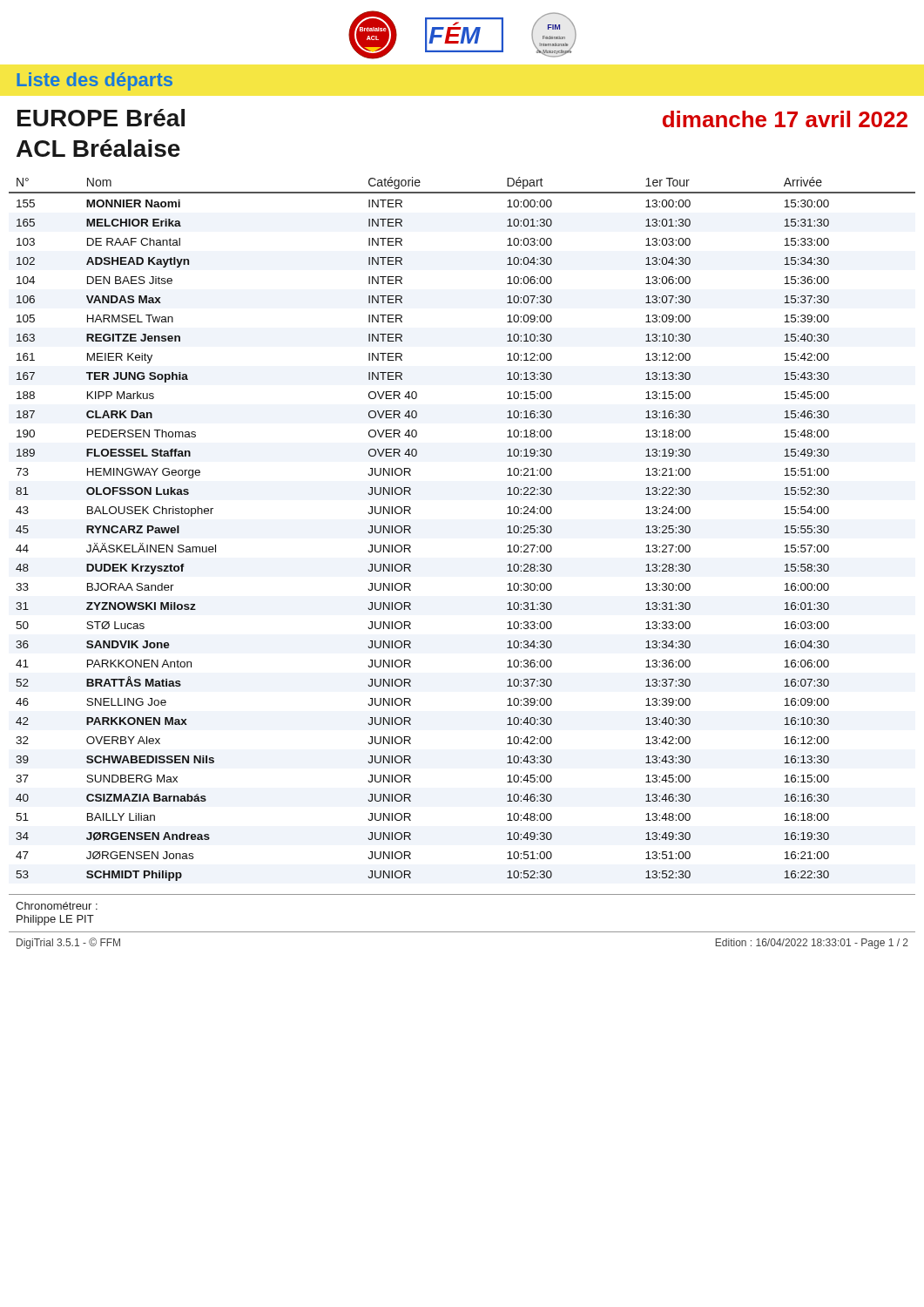
Task: Find the table that mentions "SNELLING Joe"
Action: pyautogui.click(x=462, y=528)
